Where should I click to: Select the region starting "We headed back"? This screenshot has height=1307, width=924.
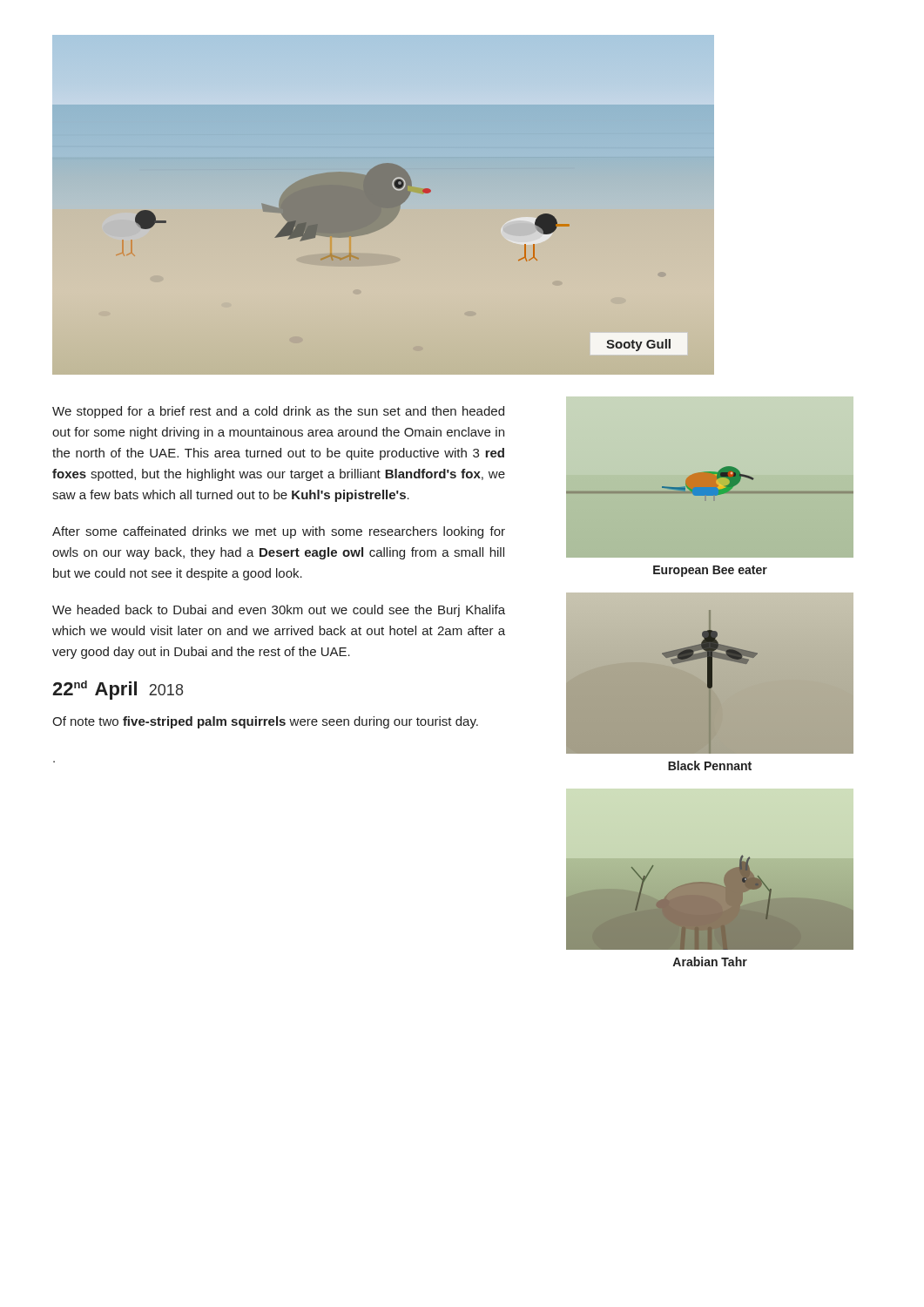(279, 631)
